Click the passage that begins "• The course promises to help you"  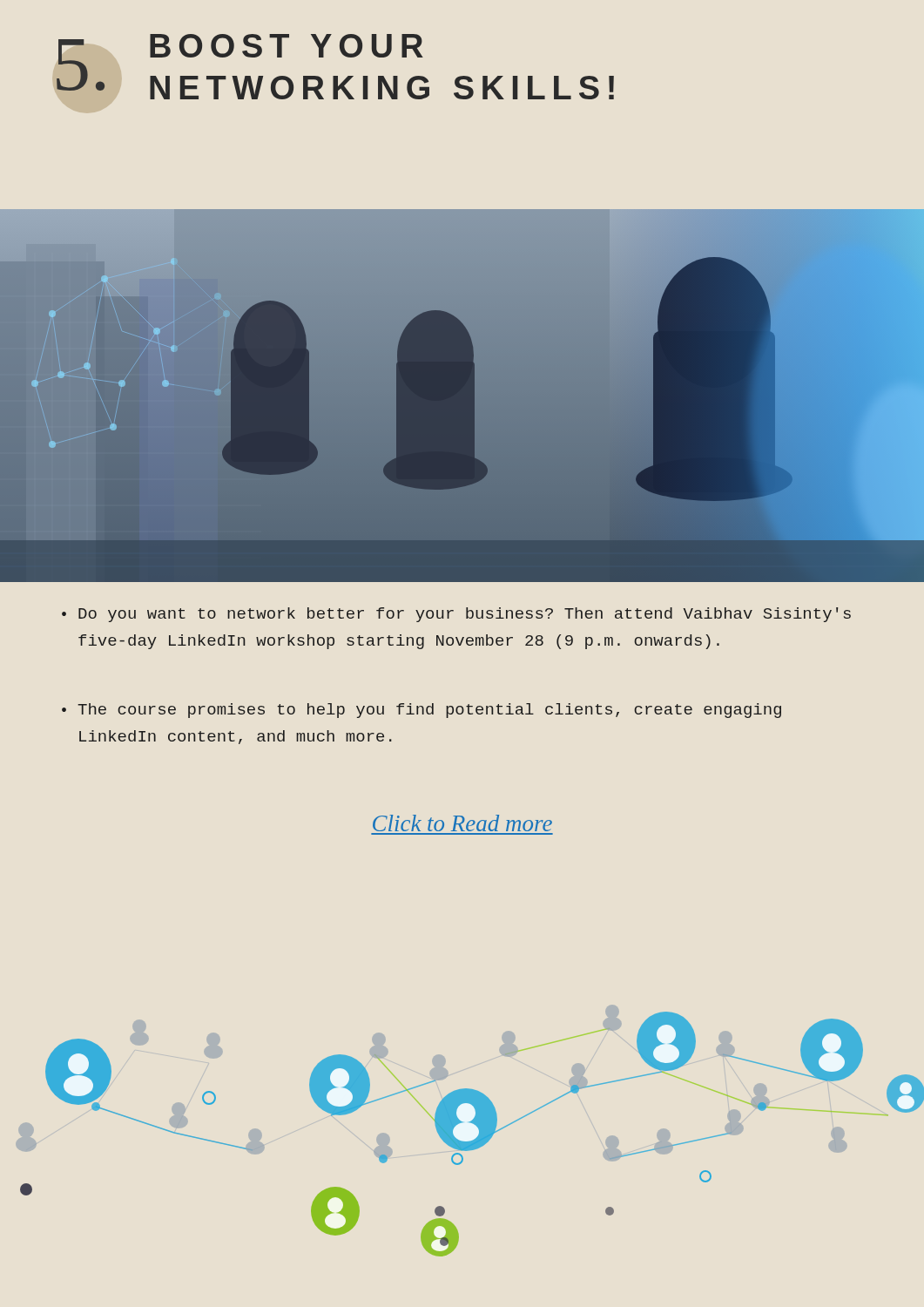point(462,724)
